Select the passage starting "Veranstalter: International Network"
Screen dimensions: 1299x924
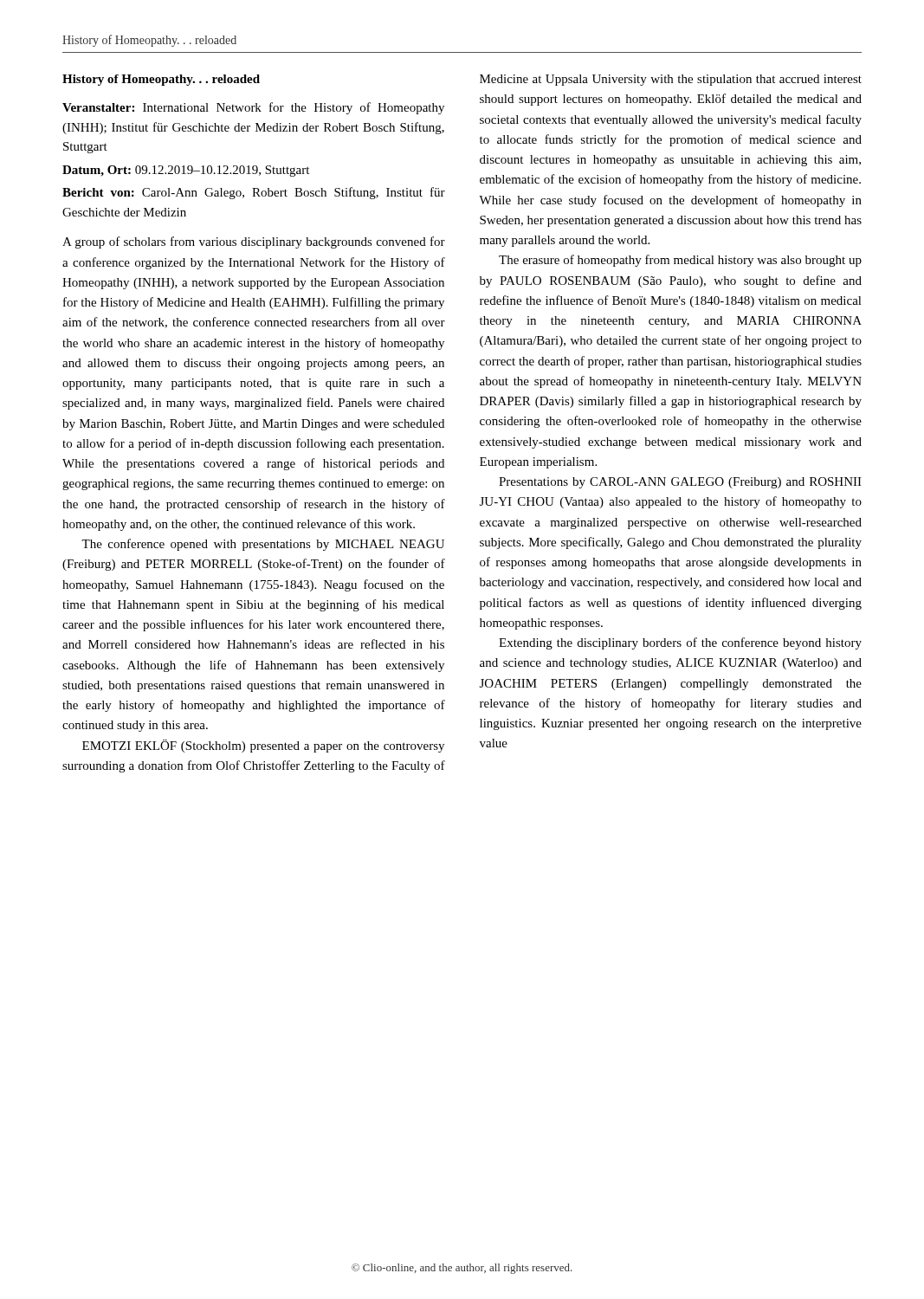(x=254, y=160)
